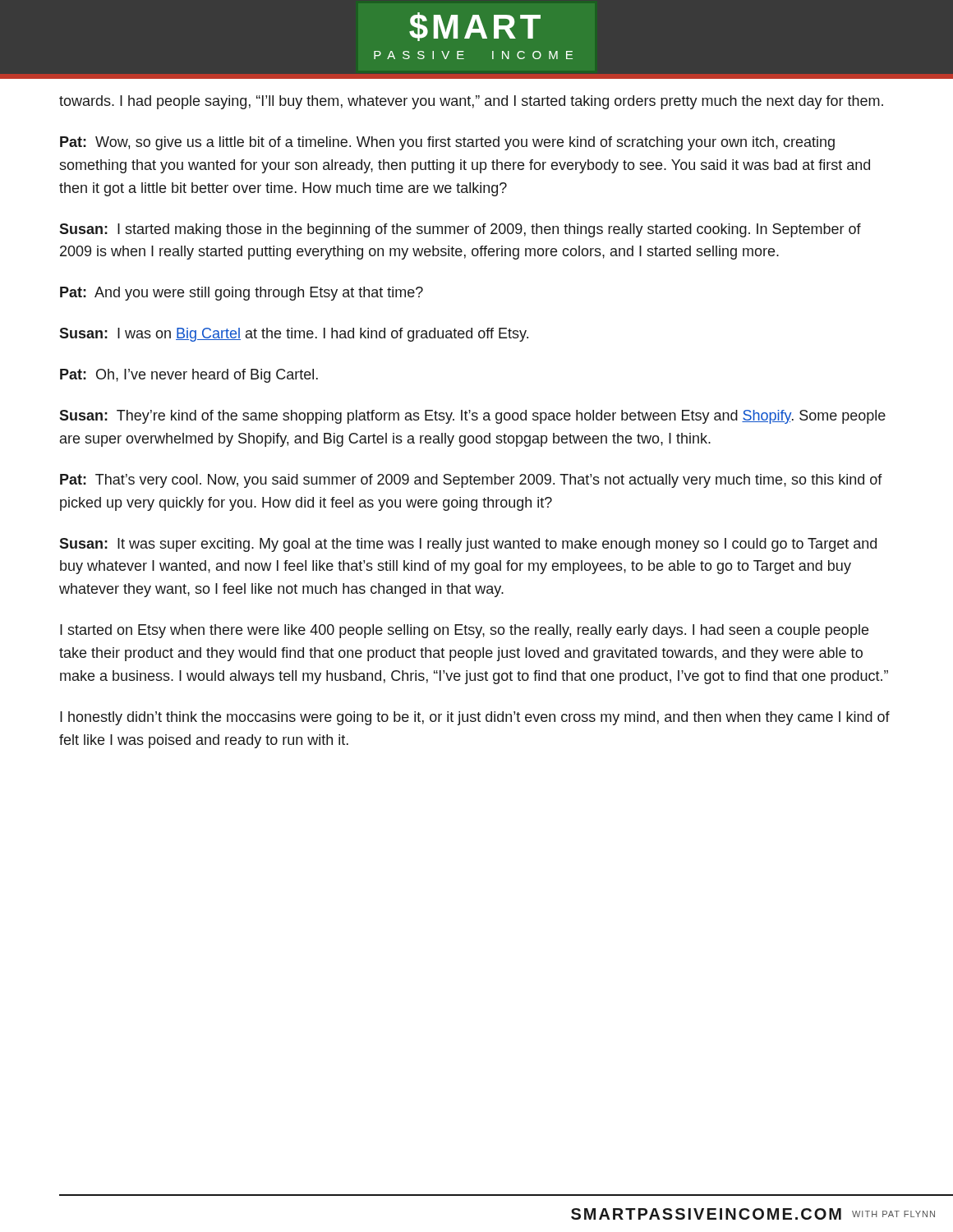Viewport: 953px width, 1232px height.
Task: Find the block on this page that starts "Pat: That’s very cool. Now, you said"
Action: [470, 491]
